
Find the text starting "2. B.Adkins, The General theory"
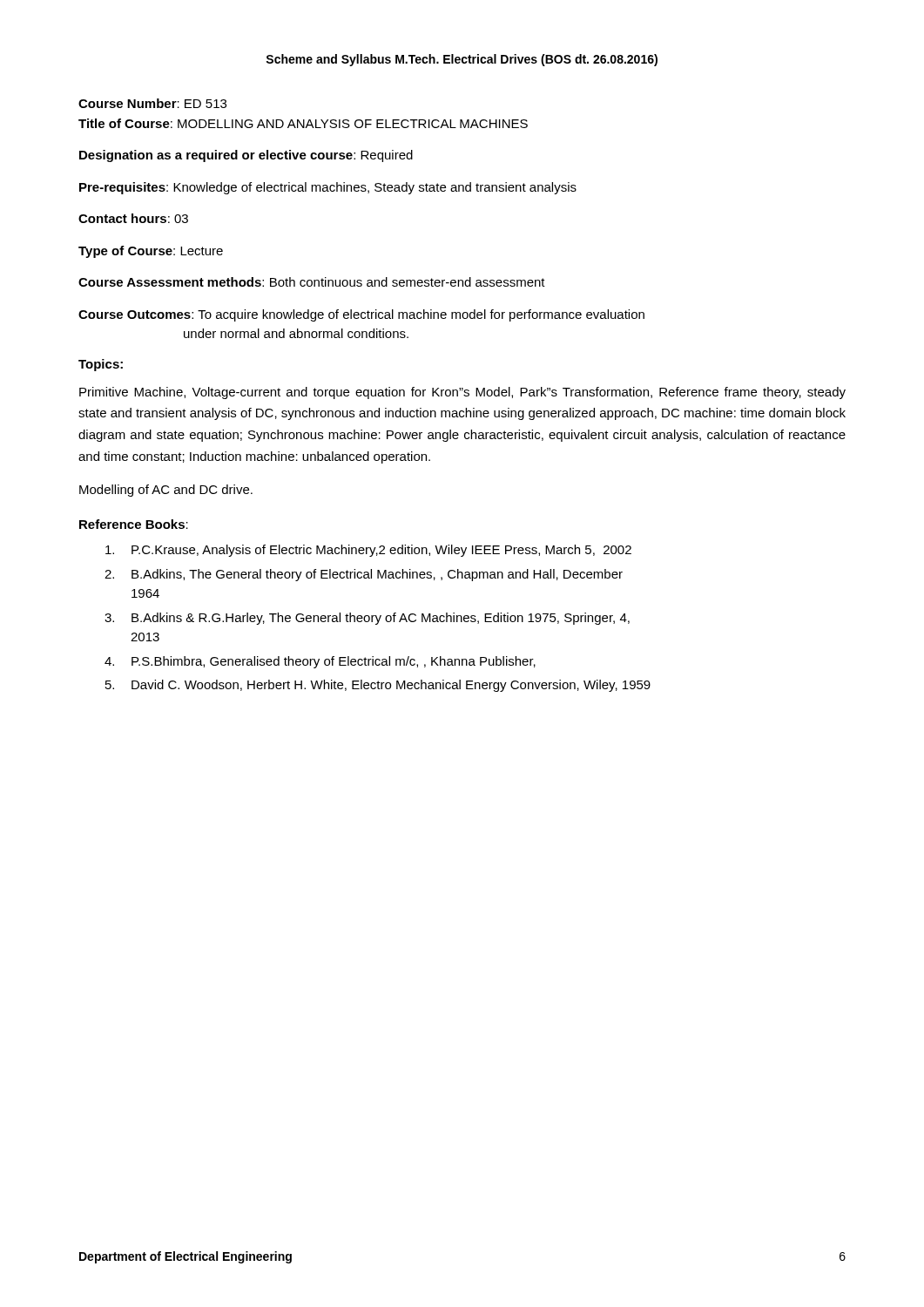[x=364, y=584]
